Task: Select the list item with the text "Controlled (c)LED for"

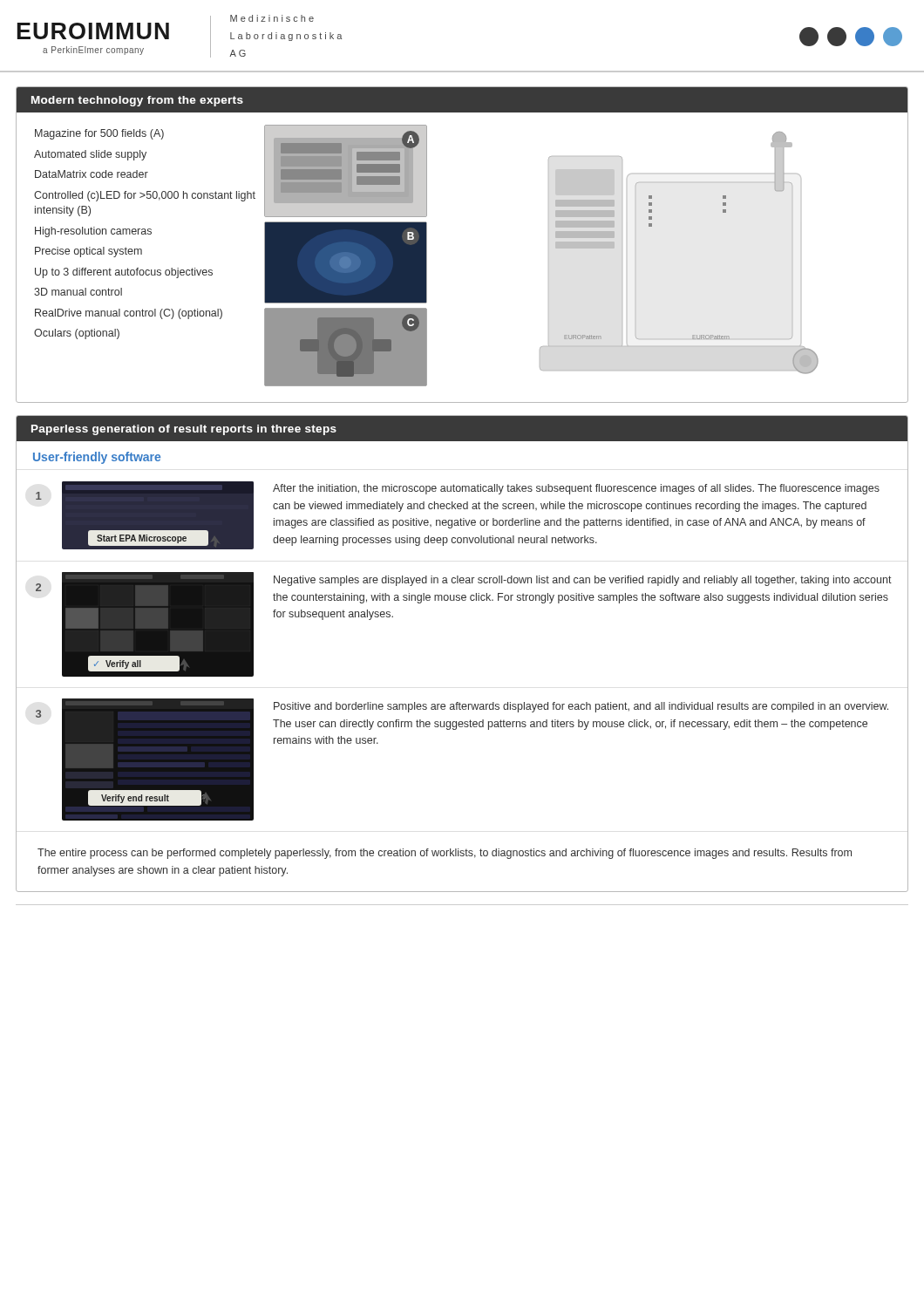Action: coord(145,203)
